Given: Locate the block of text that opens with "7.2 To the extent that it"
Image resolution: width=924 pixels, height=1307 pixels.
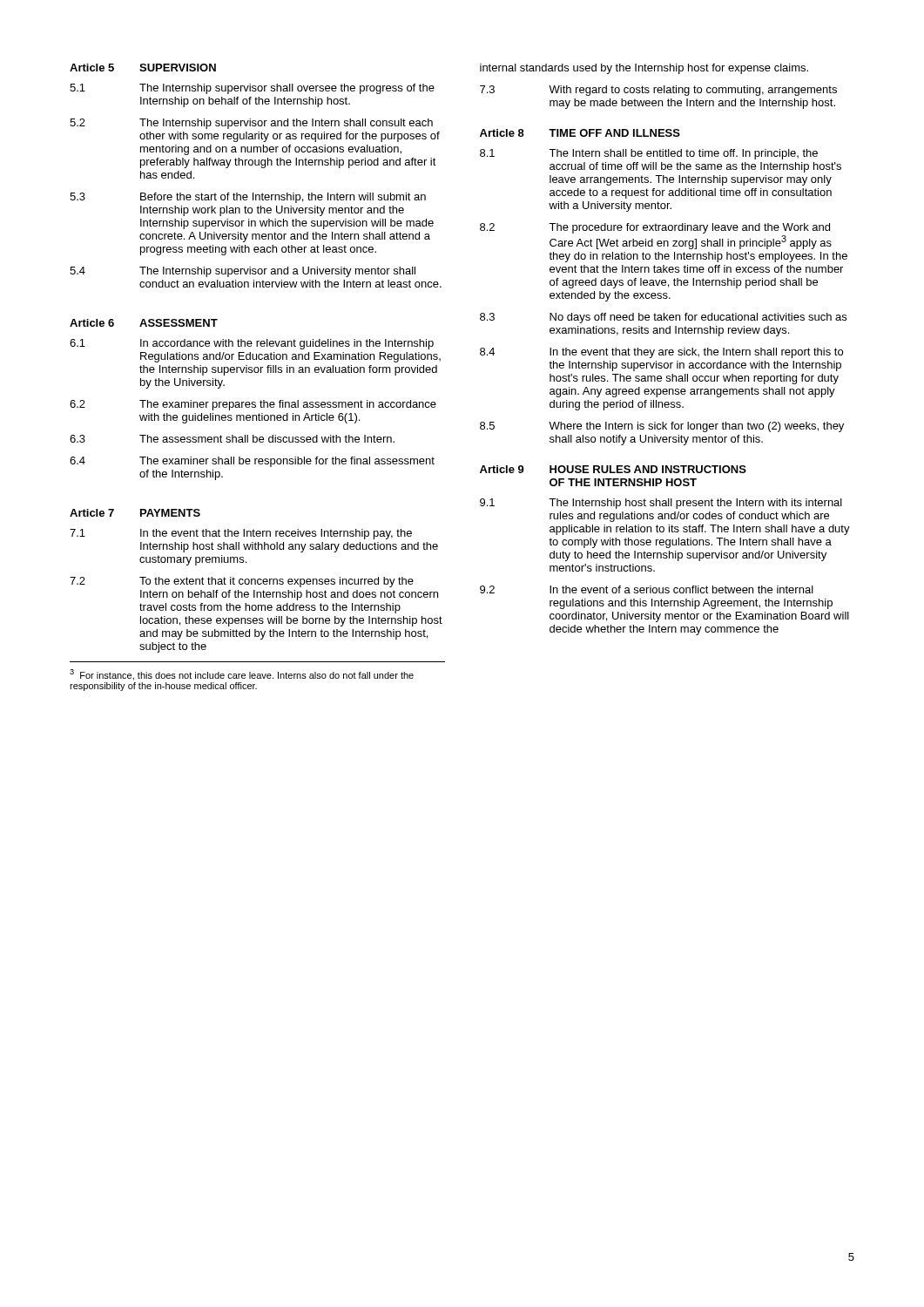Looking at the screenshot, I should click(x=257, y=613).
